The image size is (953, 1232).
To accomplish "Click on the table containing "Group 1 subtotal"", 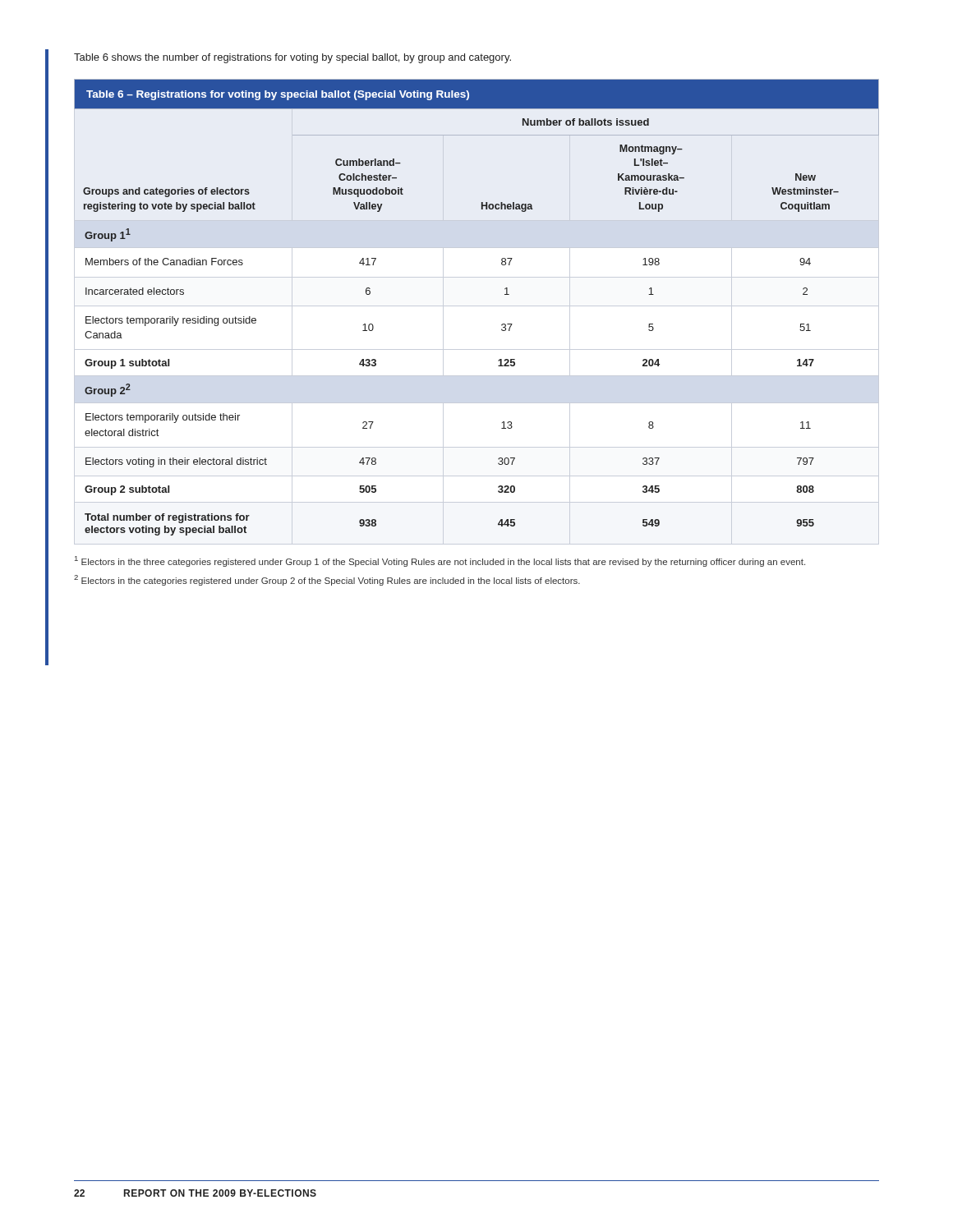I will (476, 312).
